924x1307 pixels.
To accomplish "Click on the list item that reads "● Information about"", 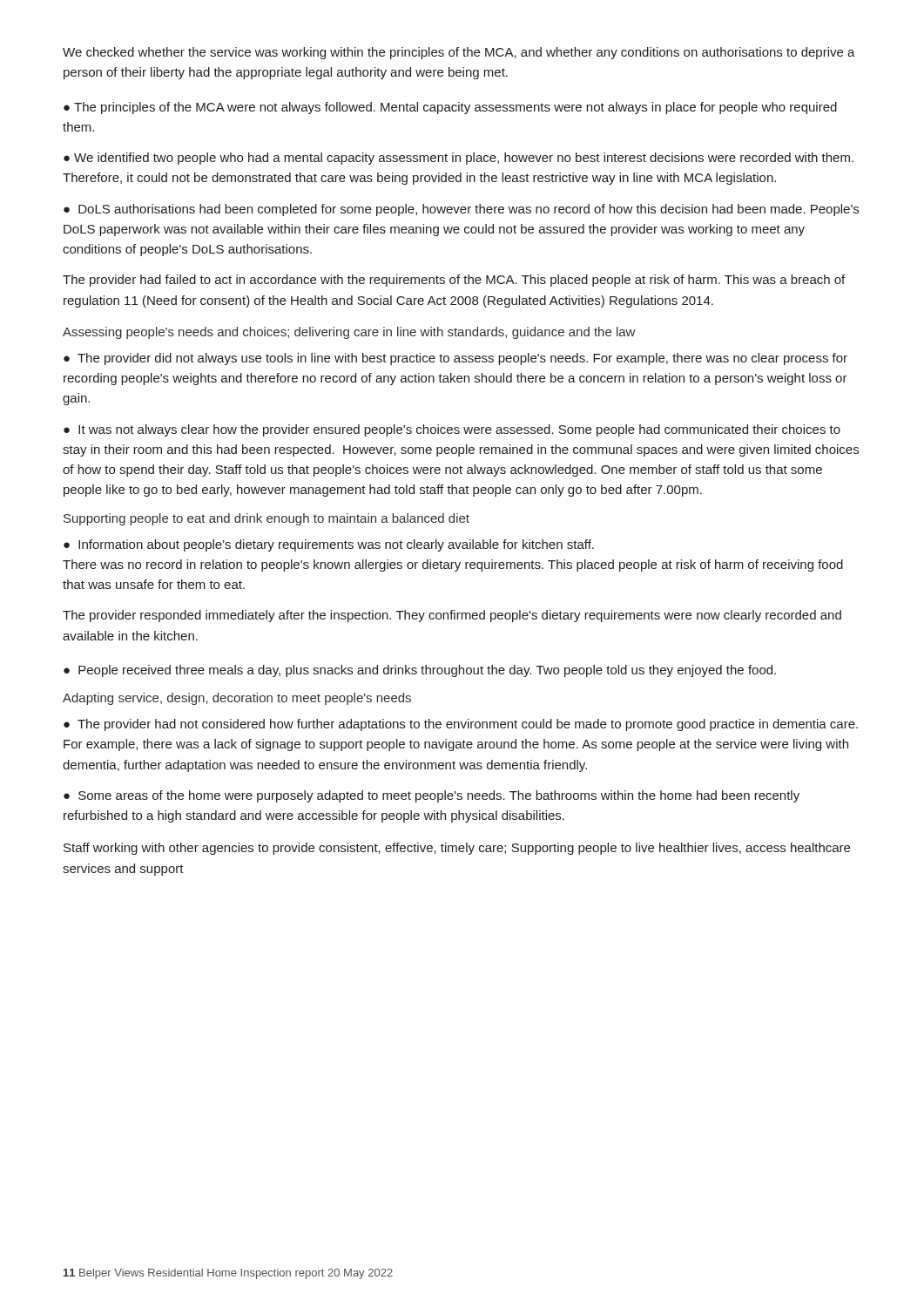I will pos(453,563).
